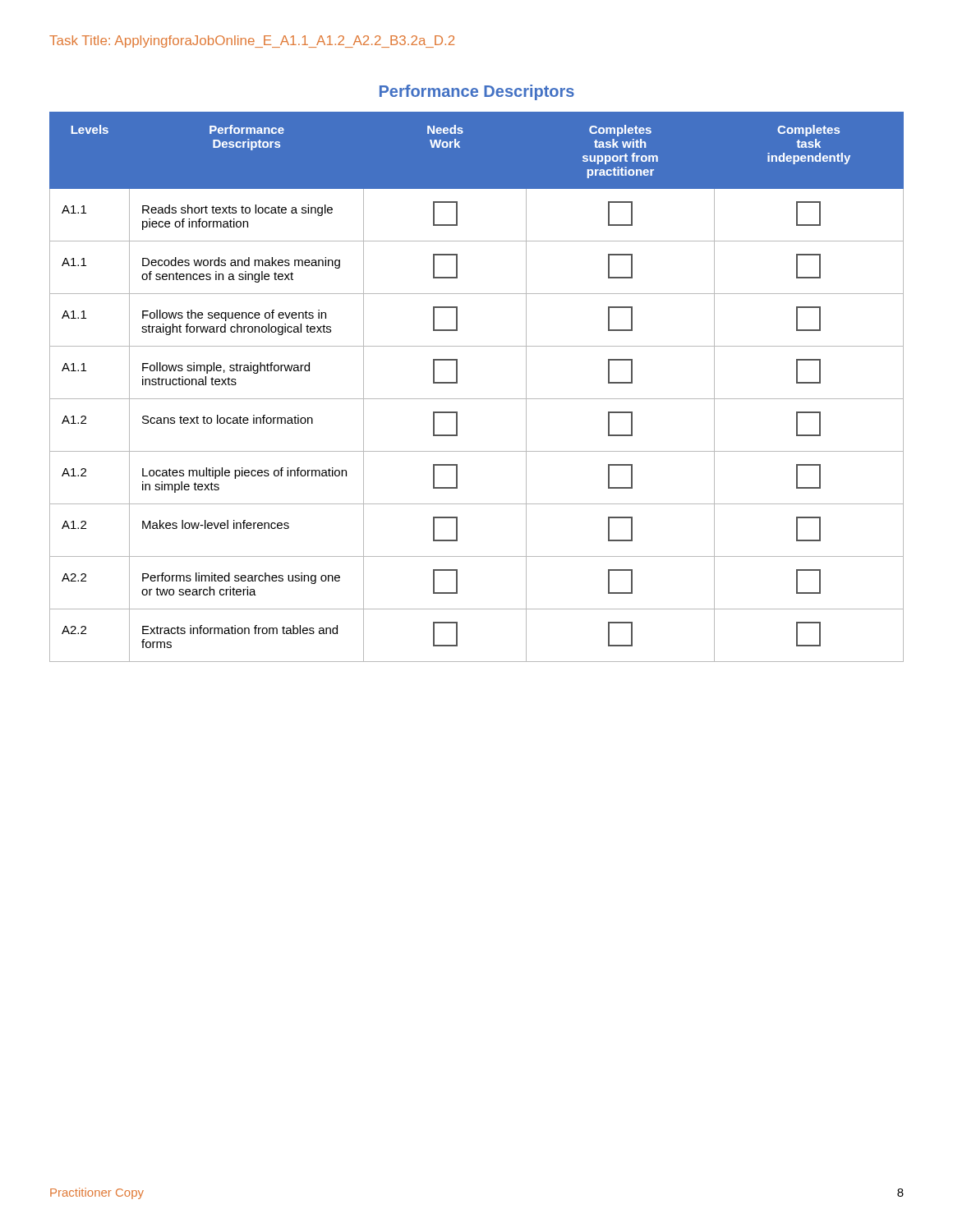Select a table
The width and height of the screenshot is (953, 1232).
coord(476,387)
